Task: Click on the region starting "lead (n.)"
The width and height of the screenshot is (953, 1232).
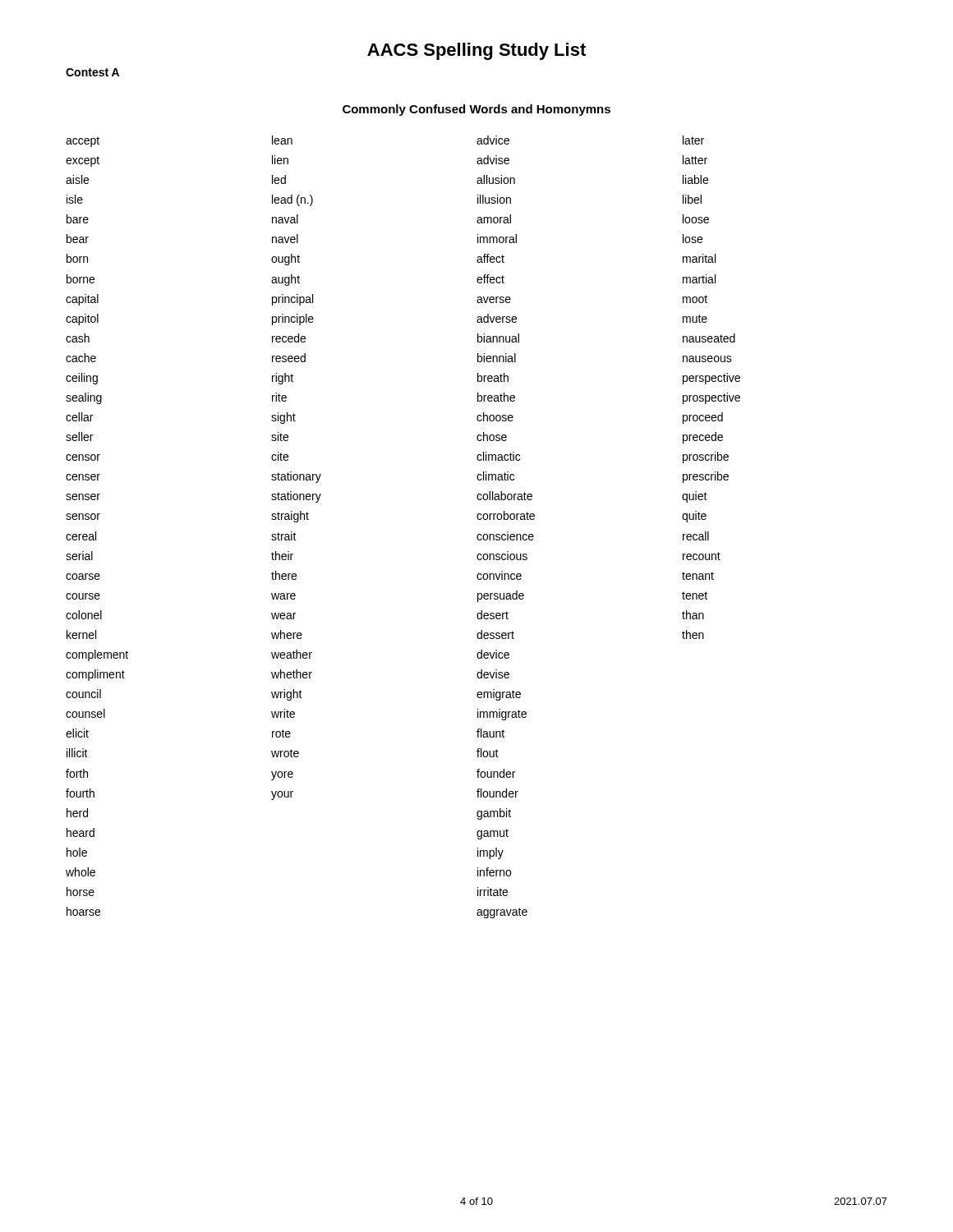Action: click(x=292, y=200)
